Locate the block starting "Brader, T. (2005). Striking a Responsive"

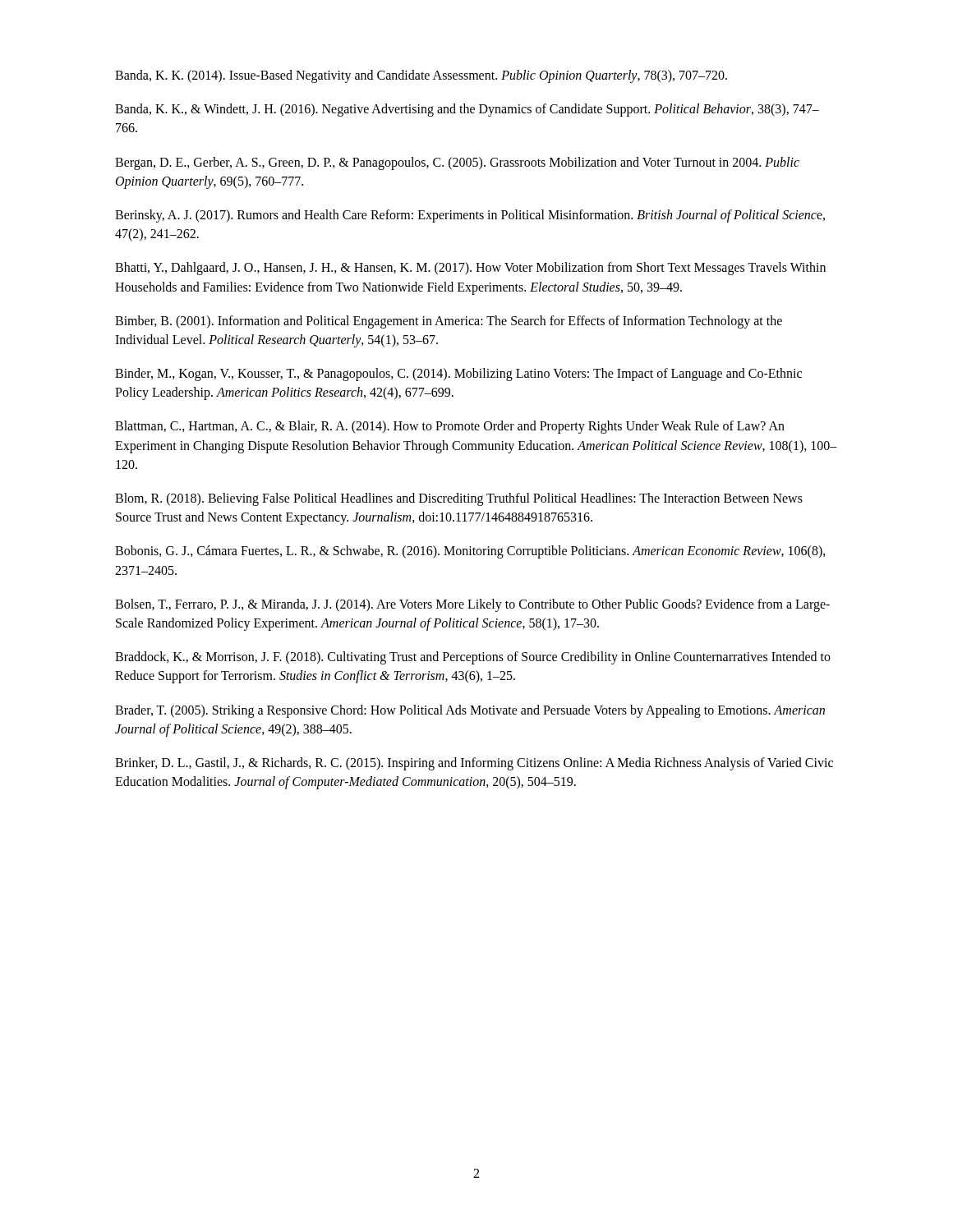[x=470, y=719]
